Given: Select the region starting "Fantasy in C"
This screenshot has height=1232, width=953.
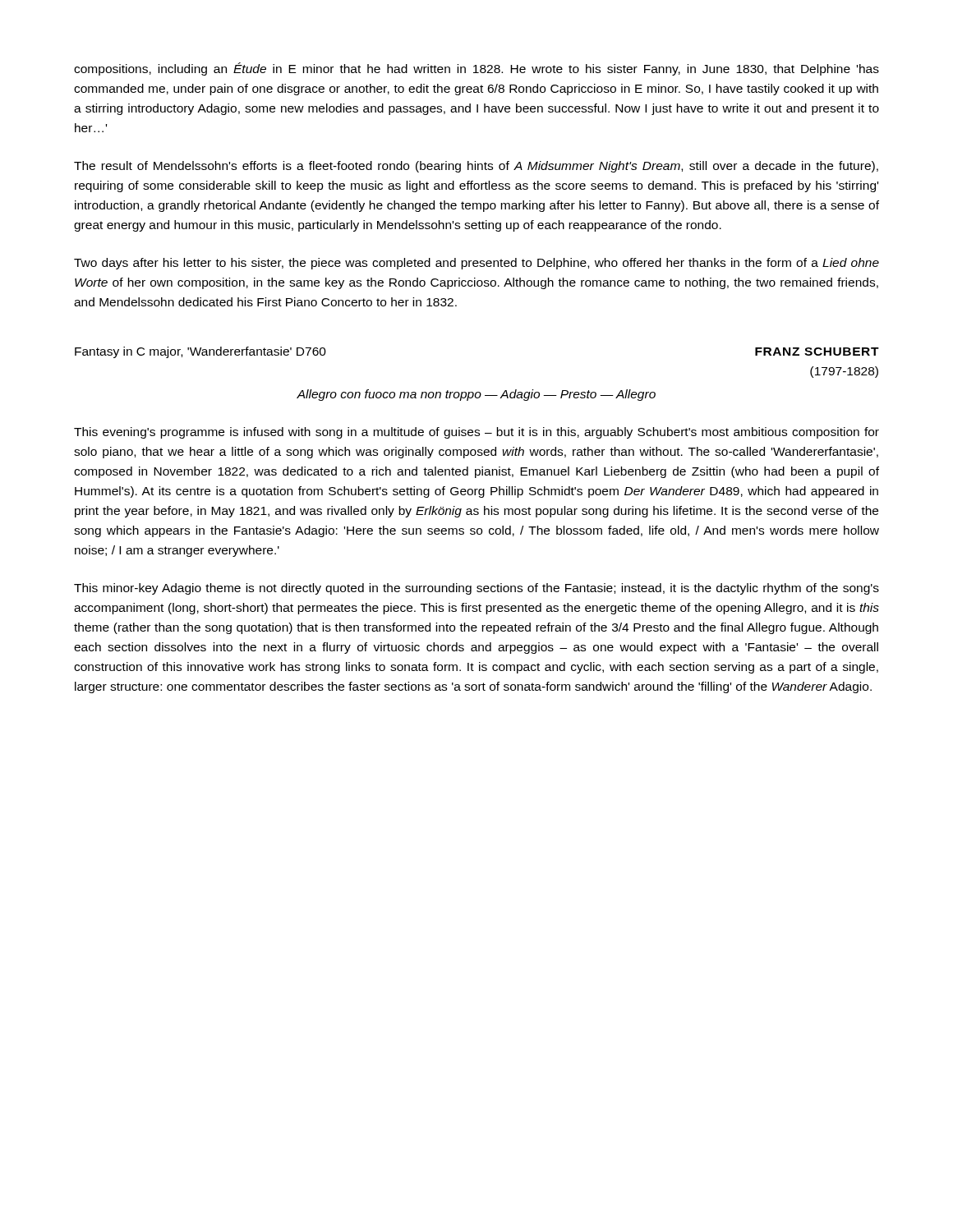Looking at the screenshot, I should 203,352.
